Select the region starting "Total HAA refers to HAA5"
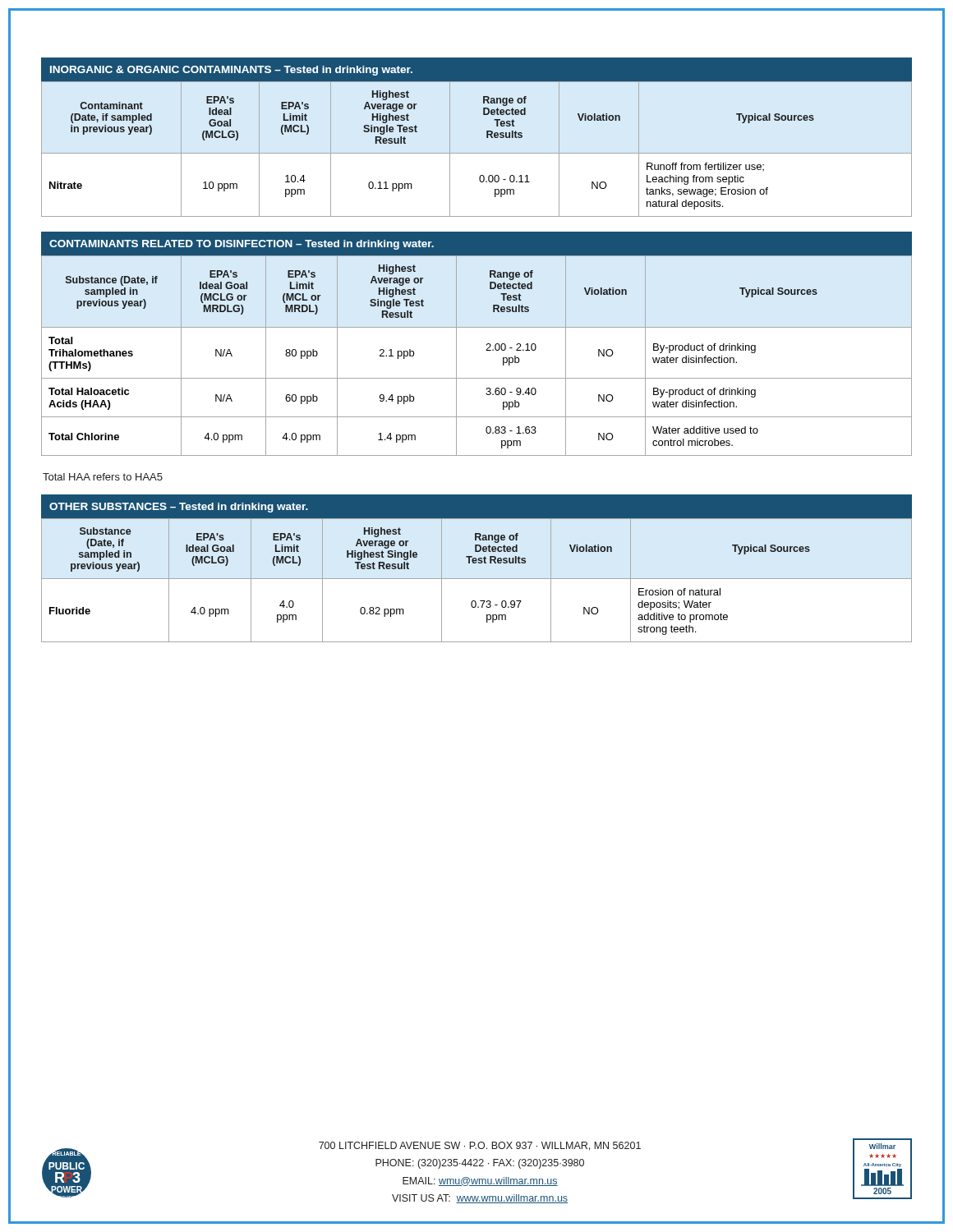Screen dimensions: 1232x953 (x=103, y=477)
